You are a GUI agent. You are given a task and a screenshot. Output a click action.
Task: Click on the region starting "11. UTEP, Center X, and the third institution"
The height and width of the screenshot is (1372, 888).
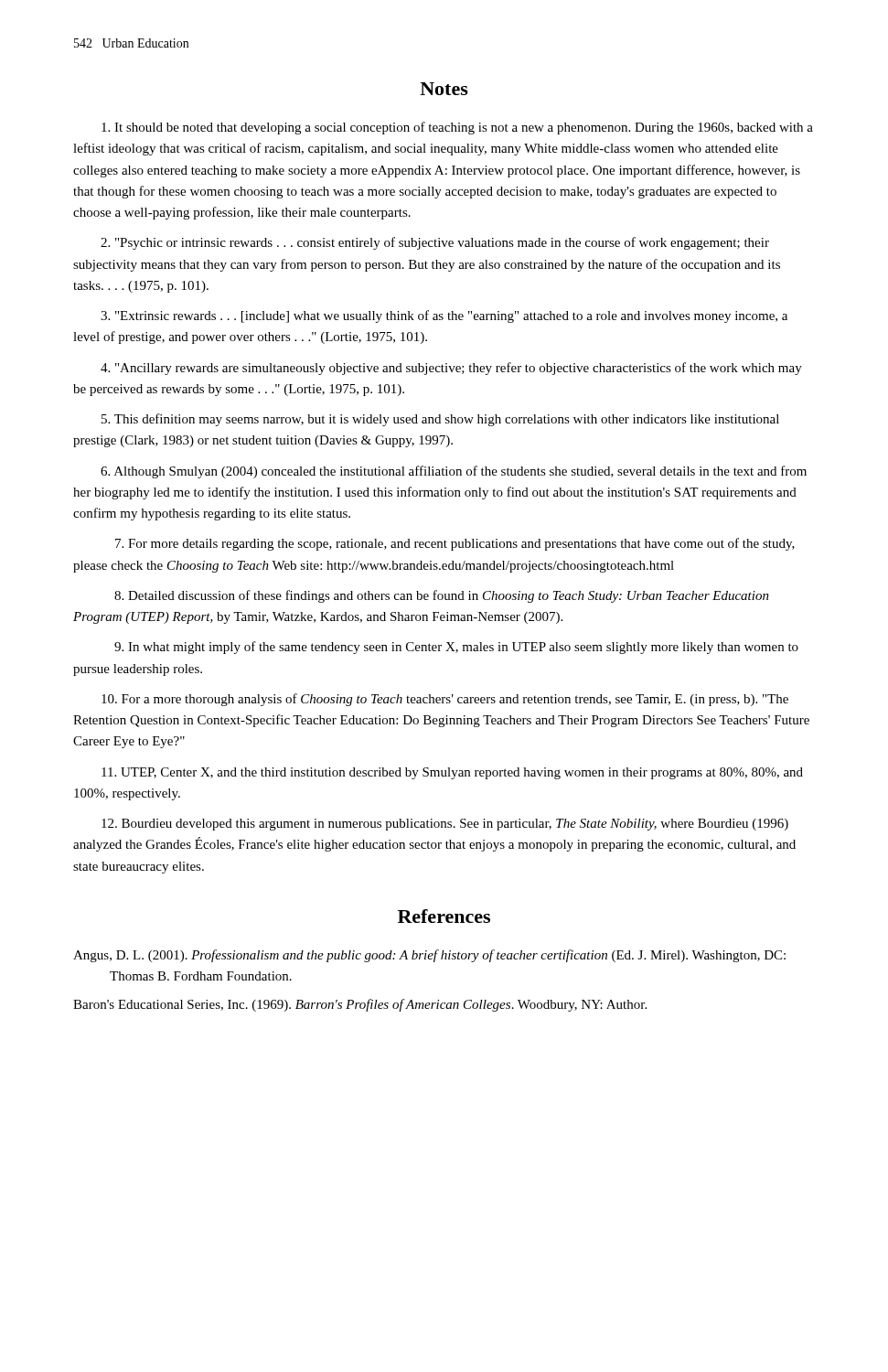pos(438,782)
